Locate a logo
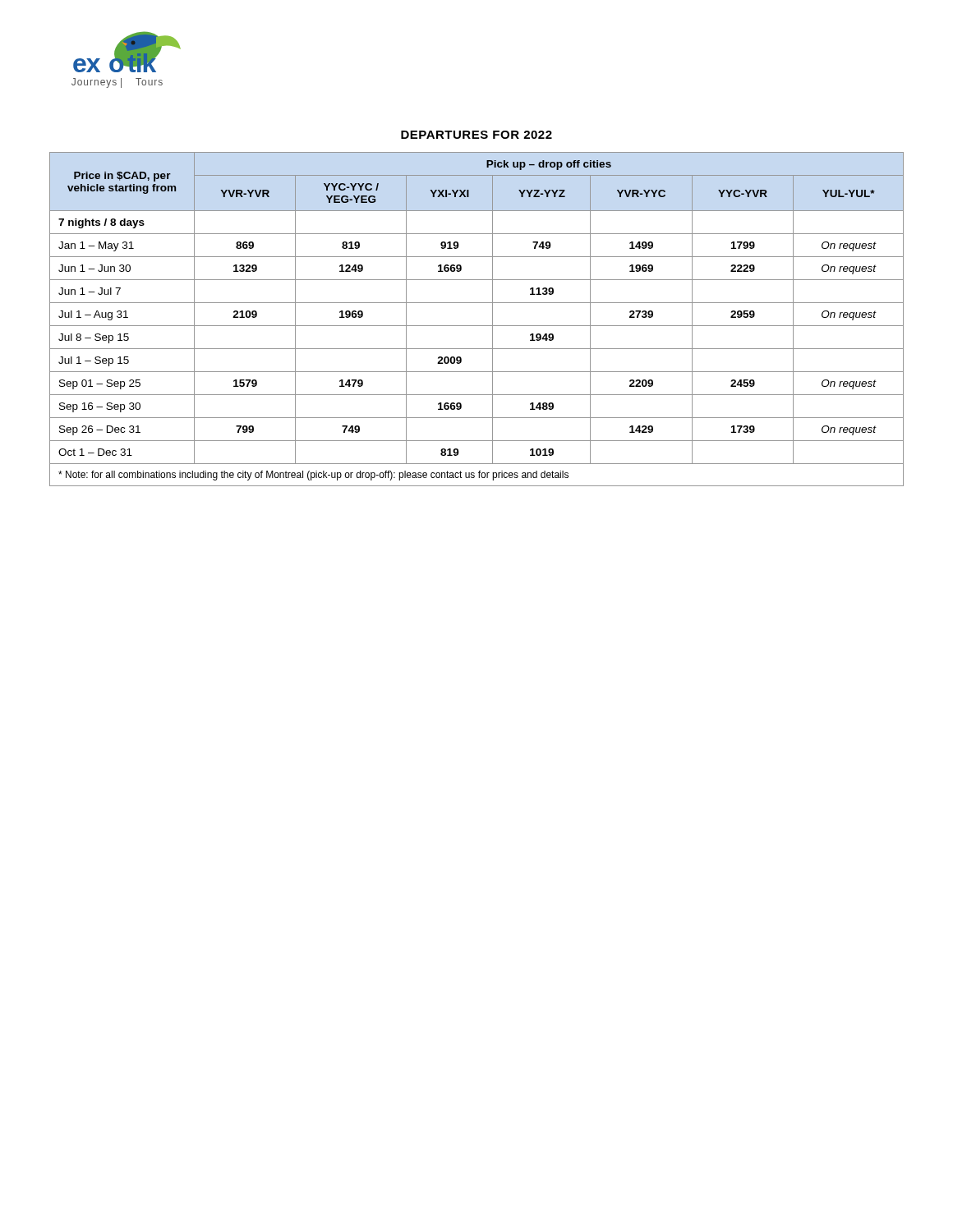 point(140,63)
